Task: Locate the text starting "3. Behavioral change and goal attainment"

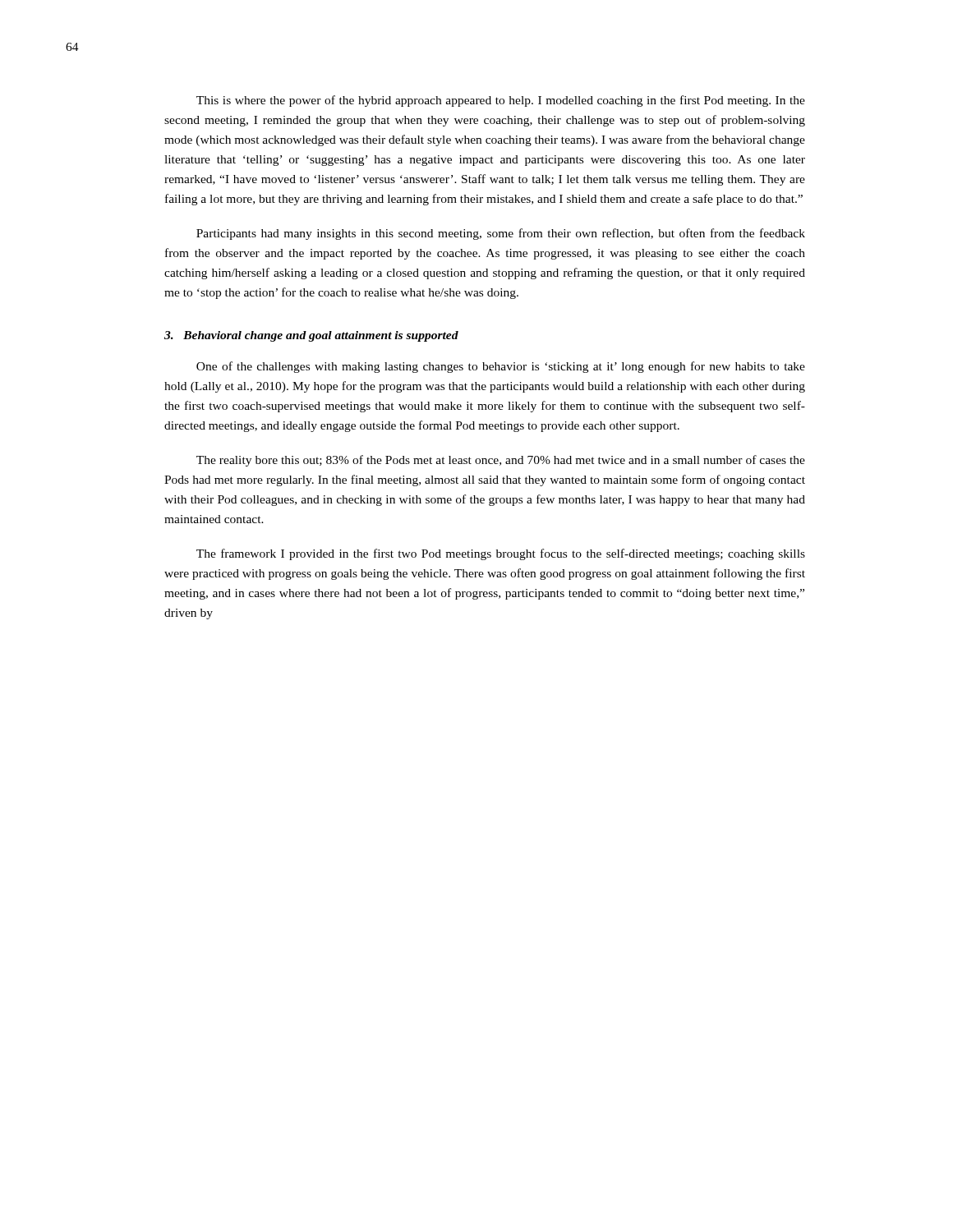Action: [x=311, y=335]
